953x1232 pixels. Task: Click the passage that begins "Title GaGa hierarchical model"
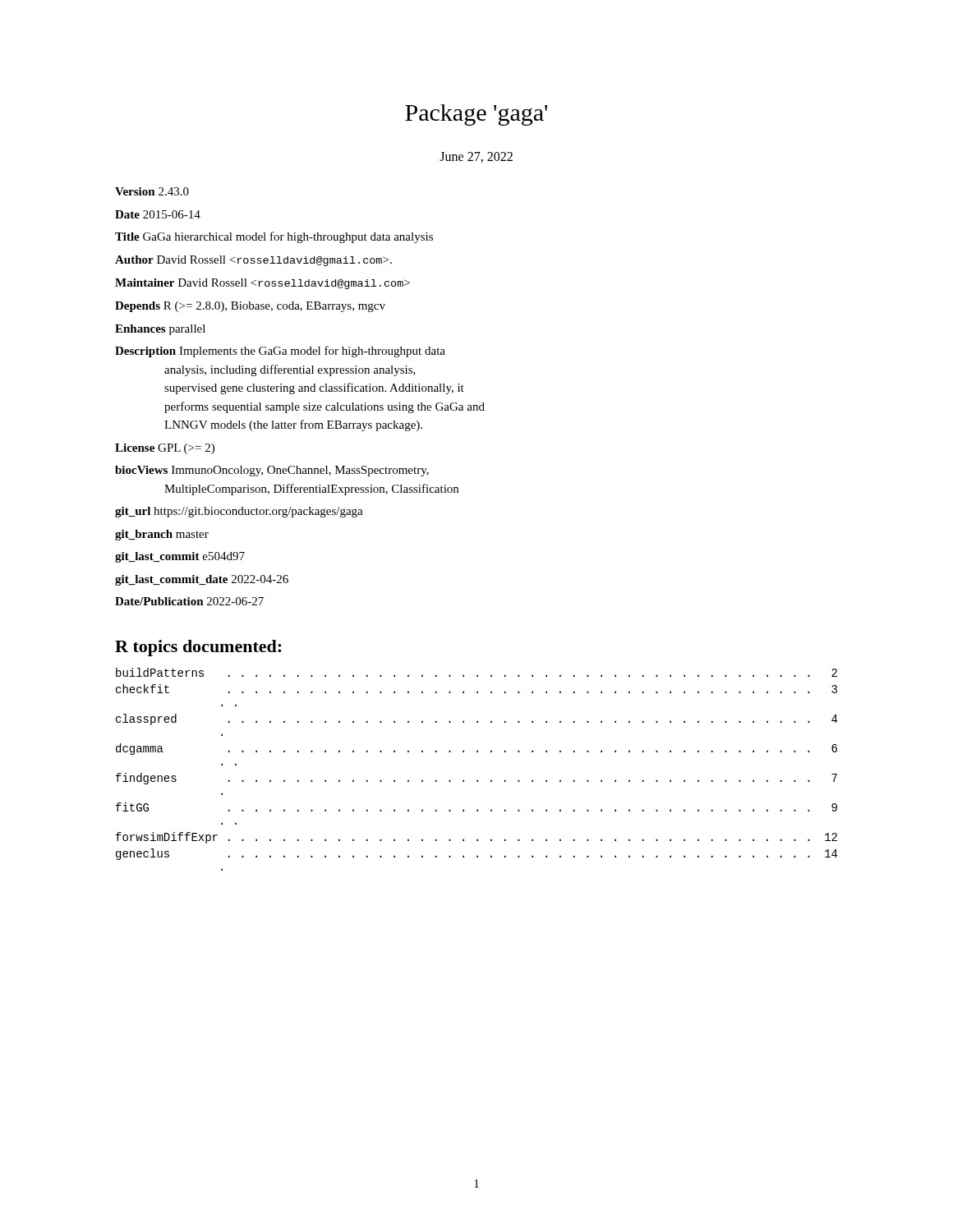(x=274, y=237)
